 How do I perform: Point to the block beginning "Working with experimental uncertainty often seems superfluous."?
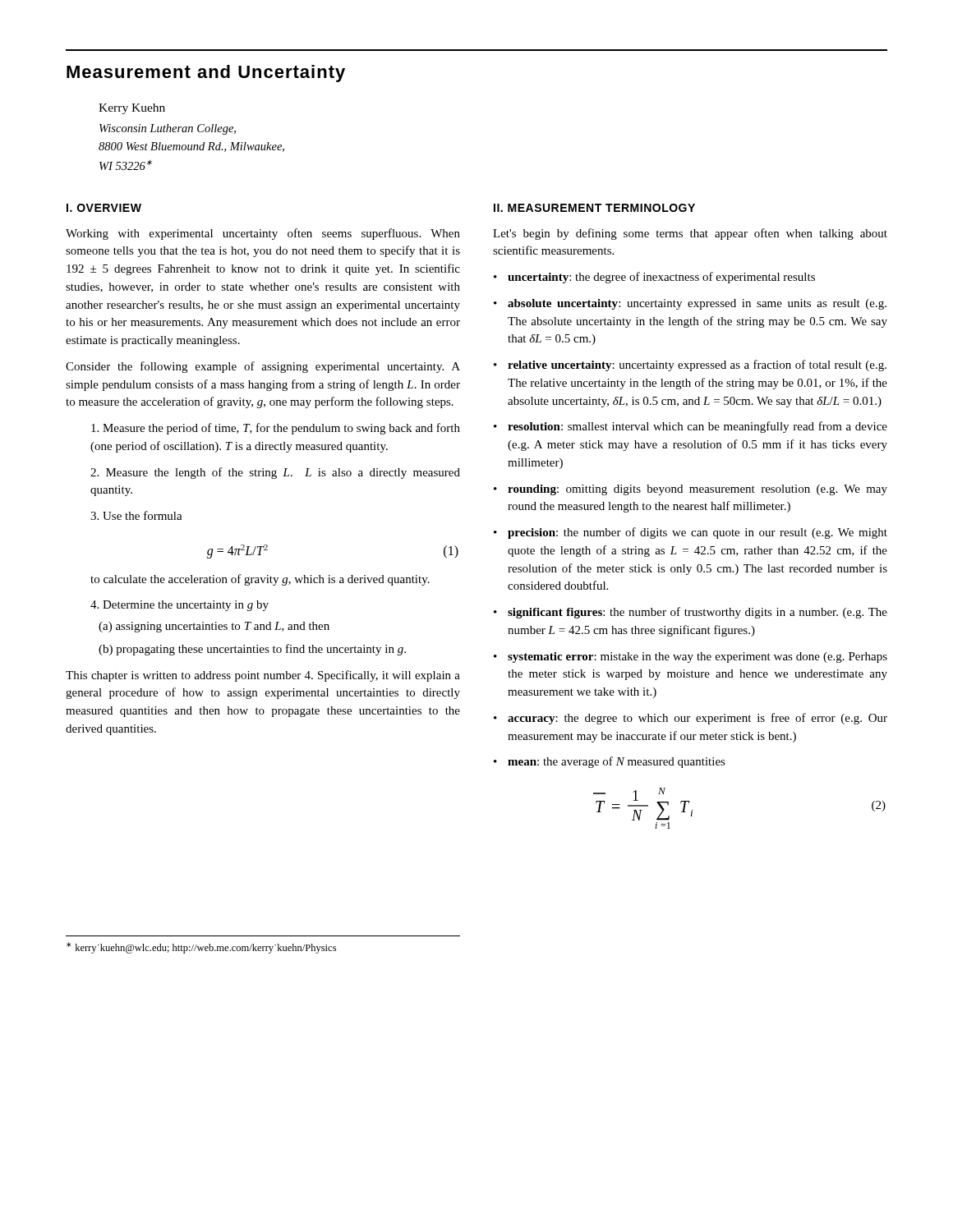263,287
